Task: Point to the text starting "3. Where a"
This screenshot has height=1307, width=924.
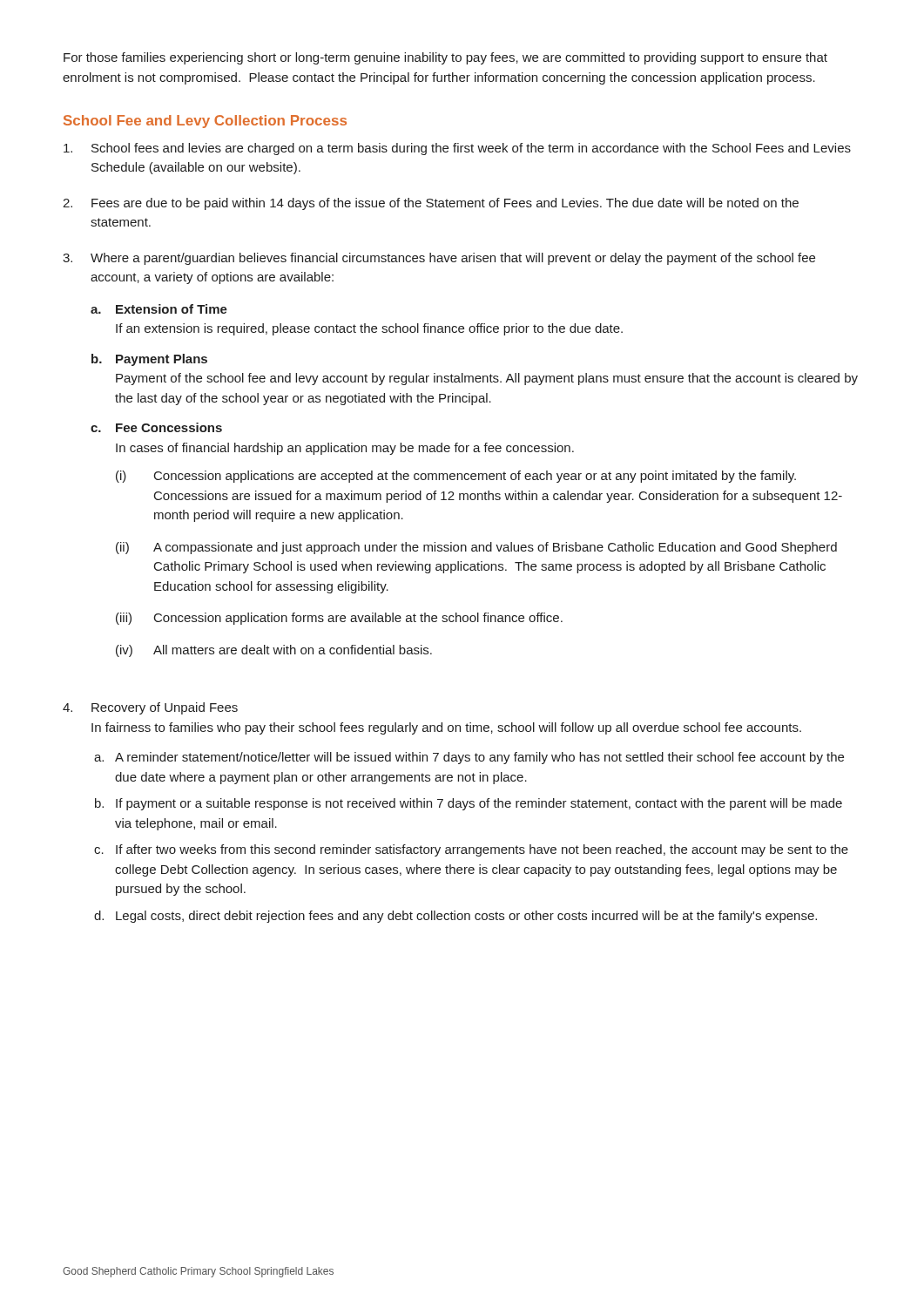Action: [x=462, y=465]
